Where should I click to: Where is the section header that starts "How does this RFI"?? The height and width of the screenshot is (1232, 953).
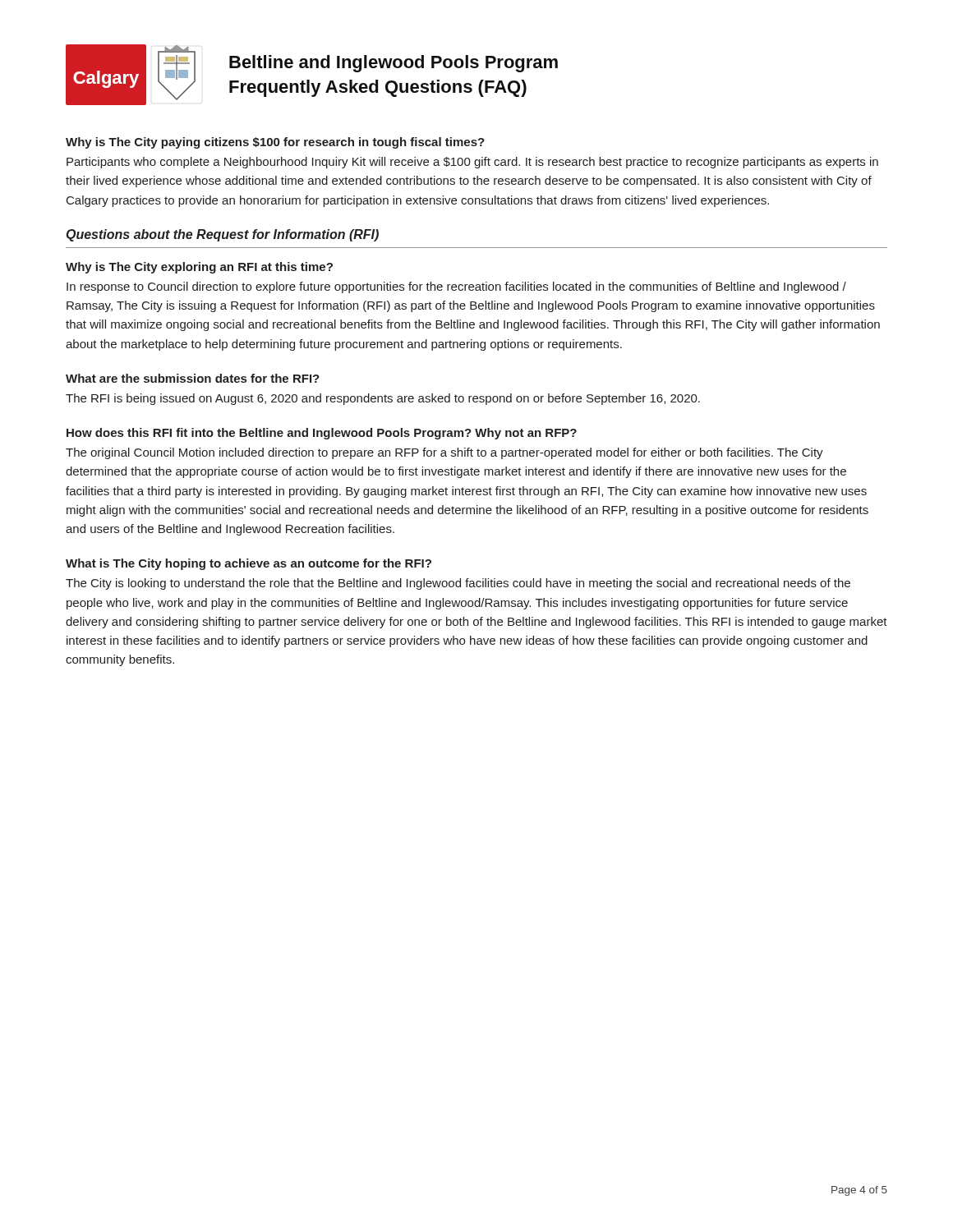[321, 432]
